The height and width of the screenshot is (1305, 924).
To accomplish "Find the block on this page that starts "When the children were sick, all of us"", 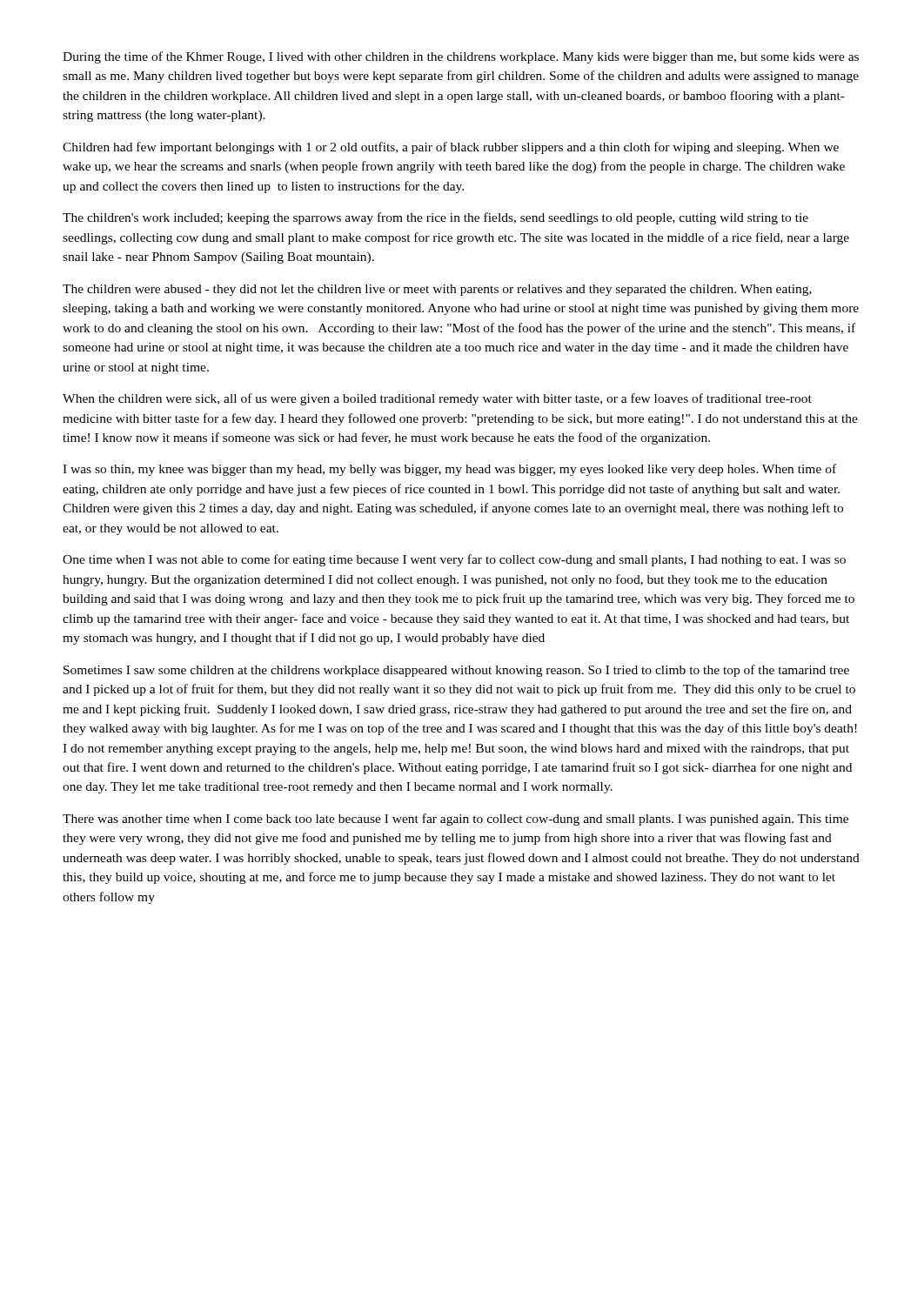I will click(x=460, y=418).
